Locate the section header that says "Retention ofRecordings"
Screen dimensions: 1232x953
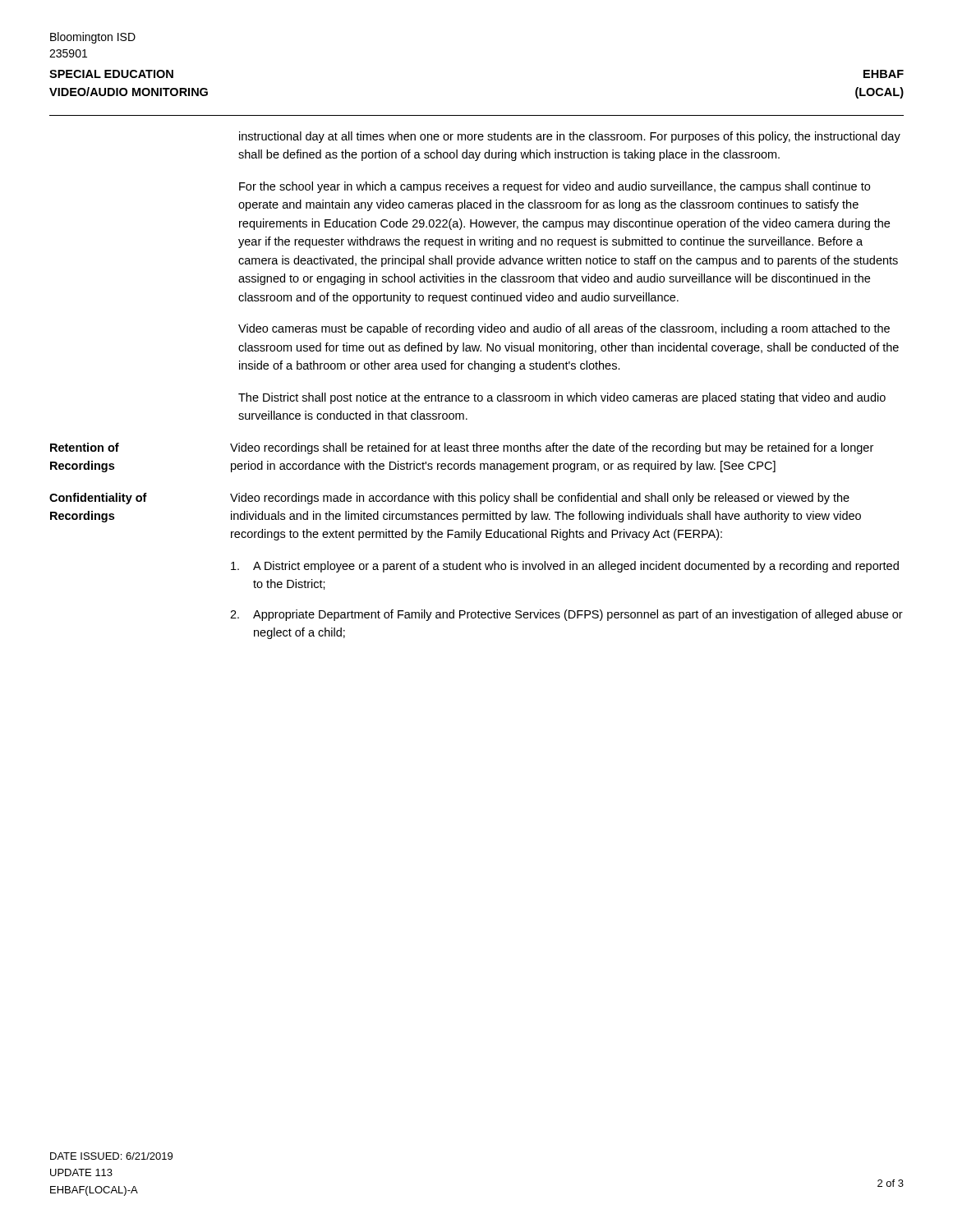coord(84,457)
